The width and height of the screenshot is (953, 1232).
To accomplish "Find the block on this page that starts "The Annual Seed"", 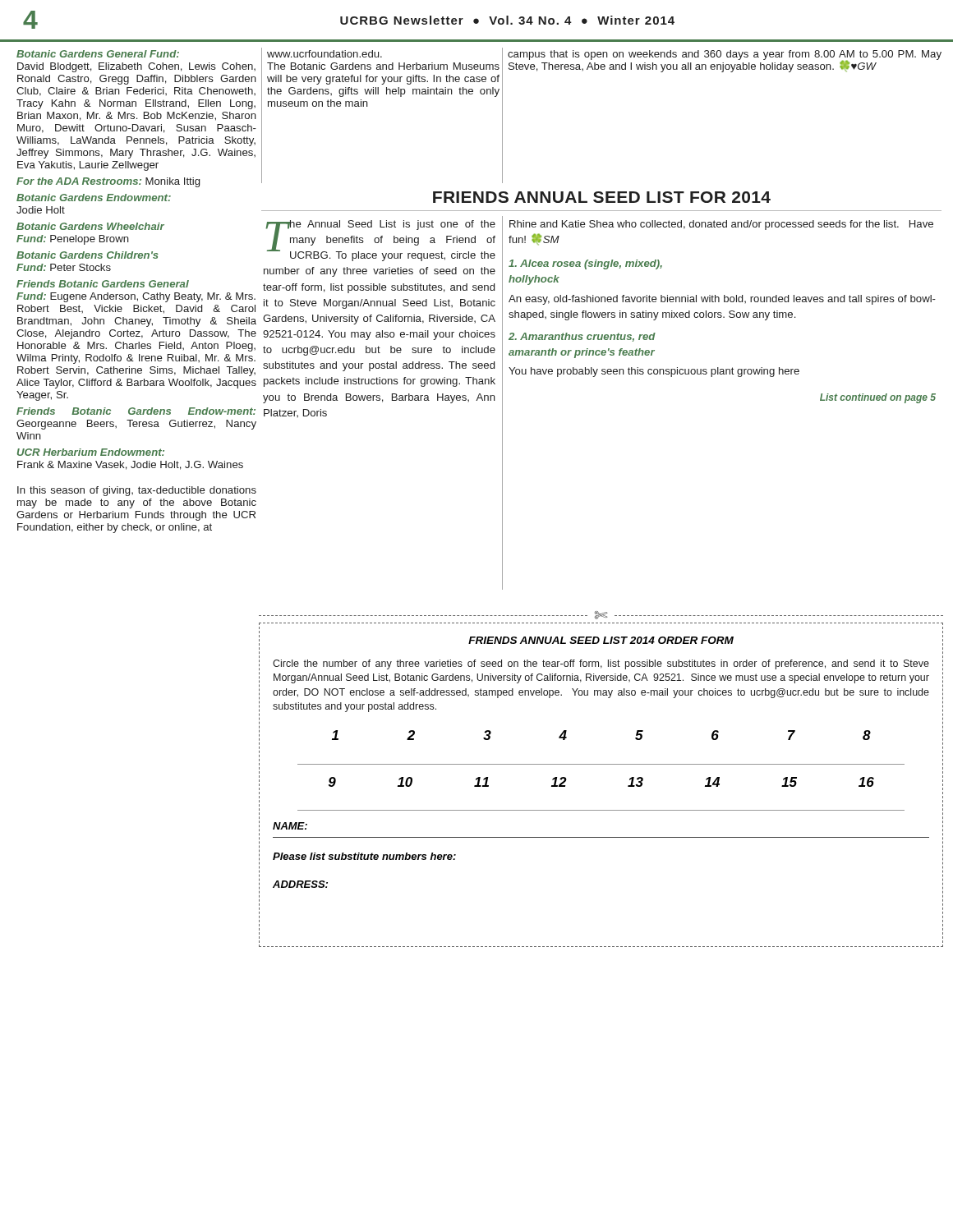I will point(379,317).
